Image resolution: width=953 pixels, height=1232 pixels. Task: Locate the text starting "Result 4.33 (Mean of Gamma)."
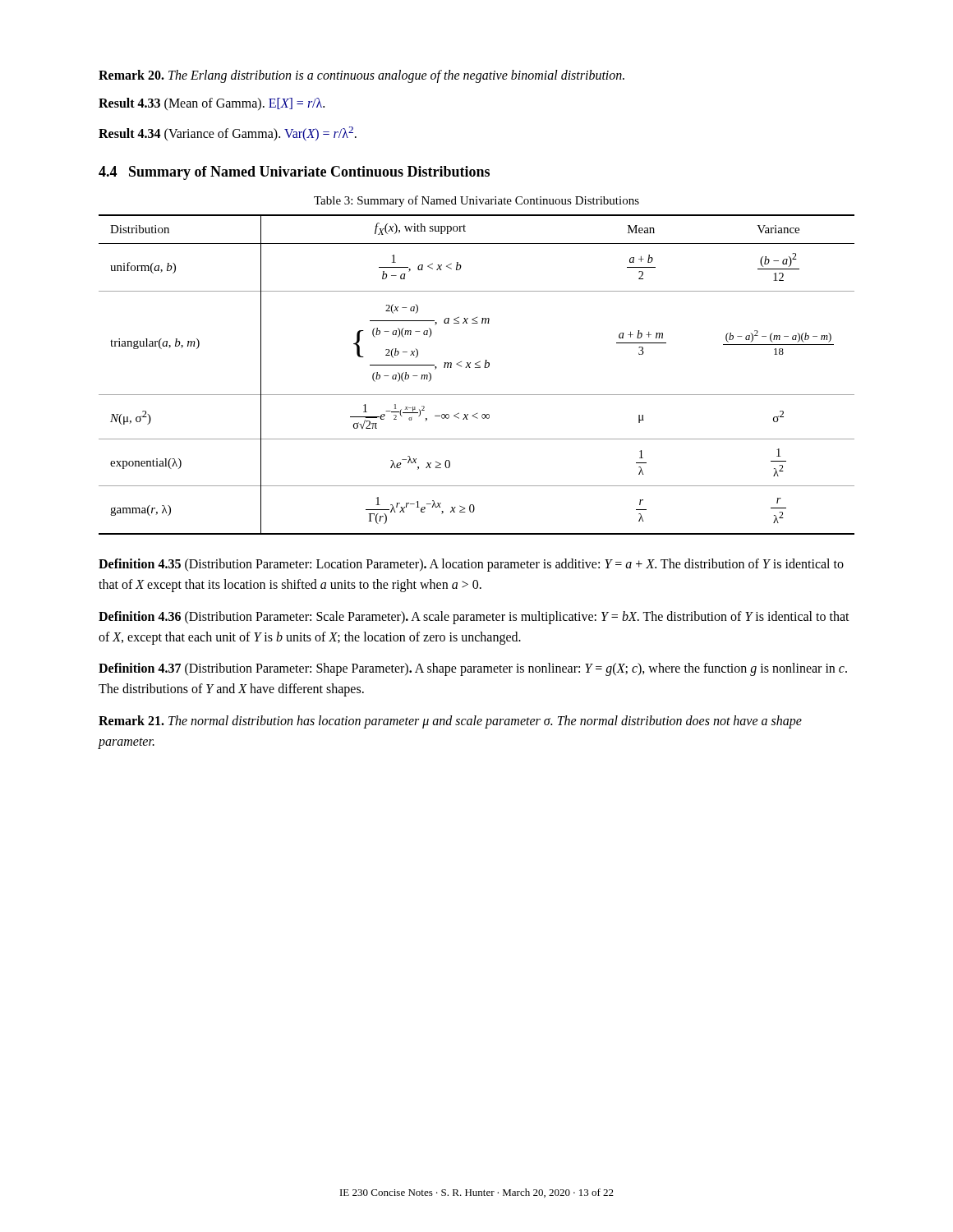coord(212,103)
